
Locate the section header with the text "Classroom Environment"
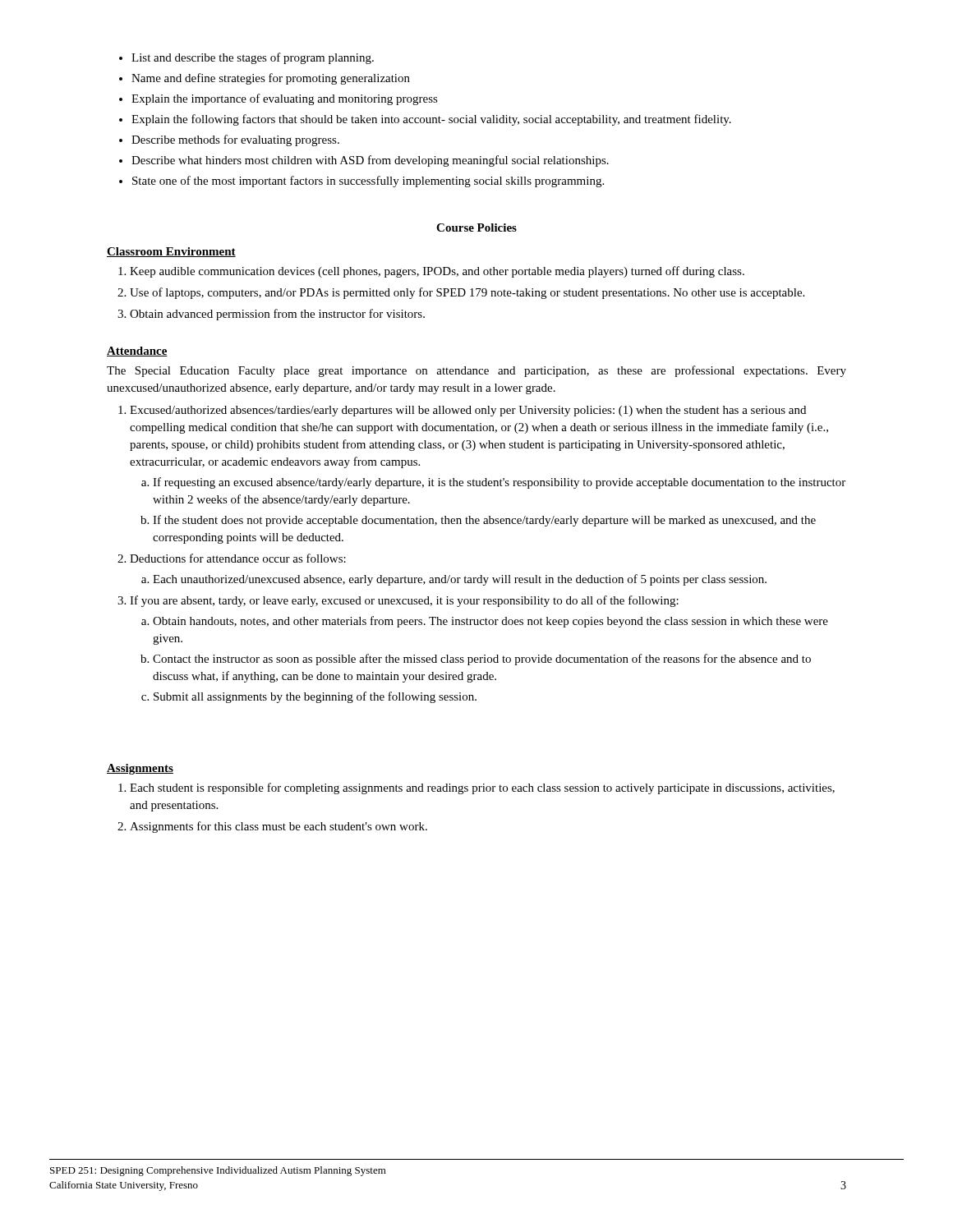click(171, 251)
